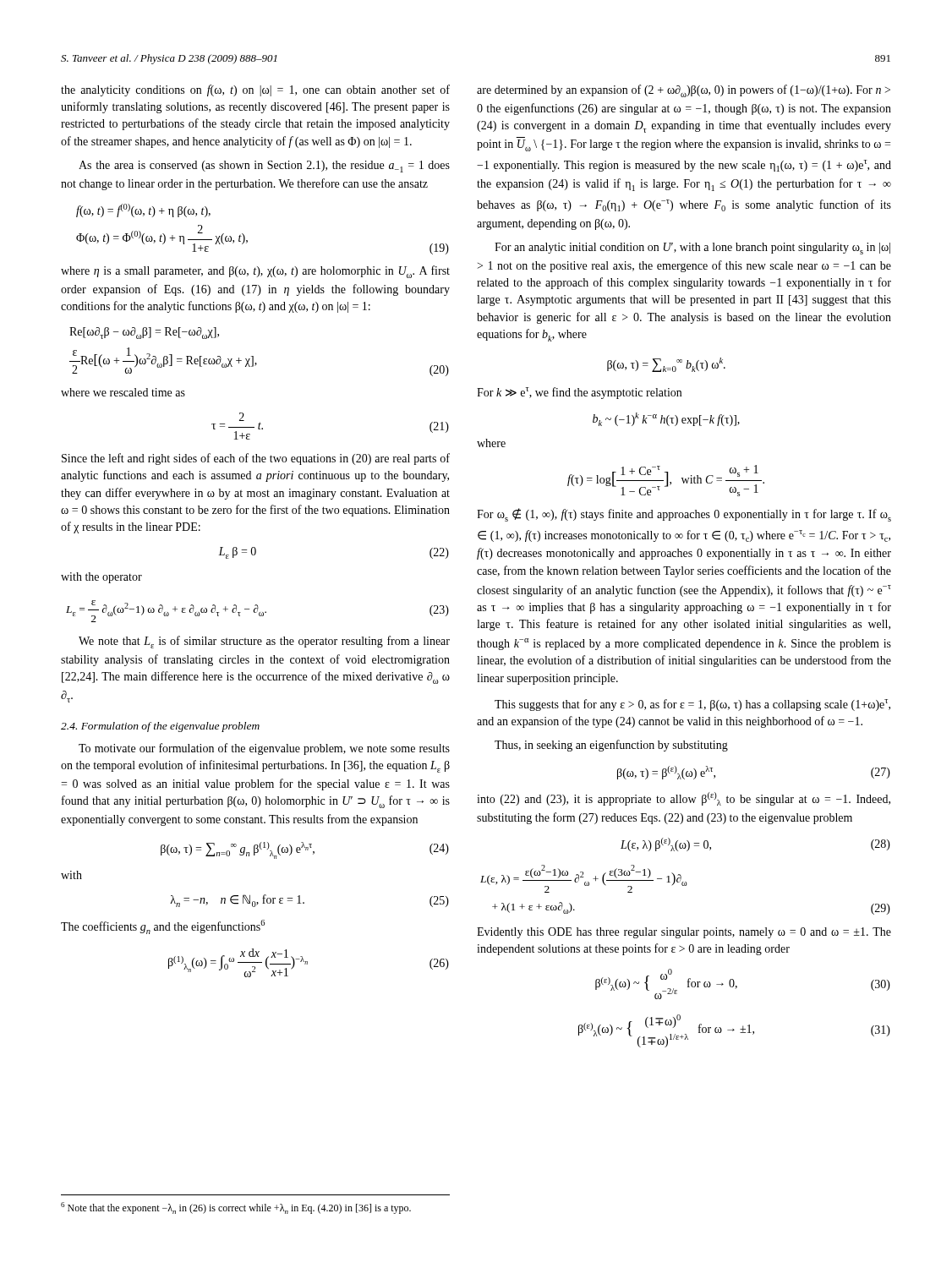952x1268 pixels.
Task: Locate the formula with the text "f(ω, t) = f(0)(ω, t)"
Action: pos(143,210)
